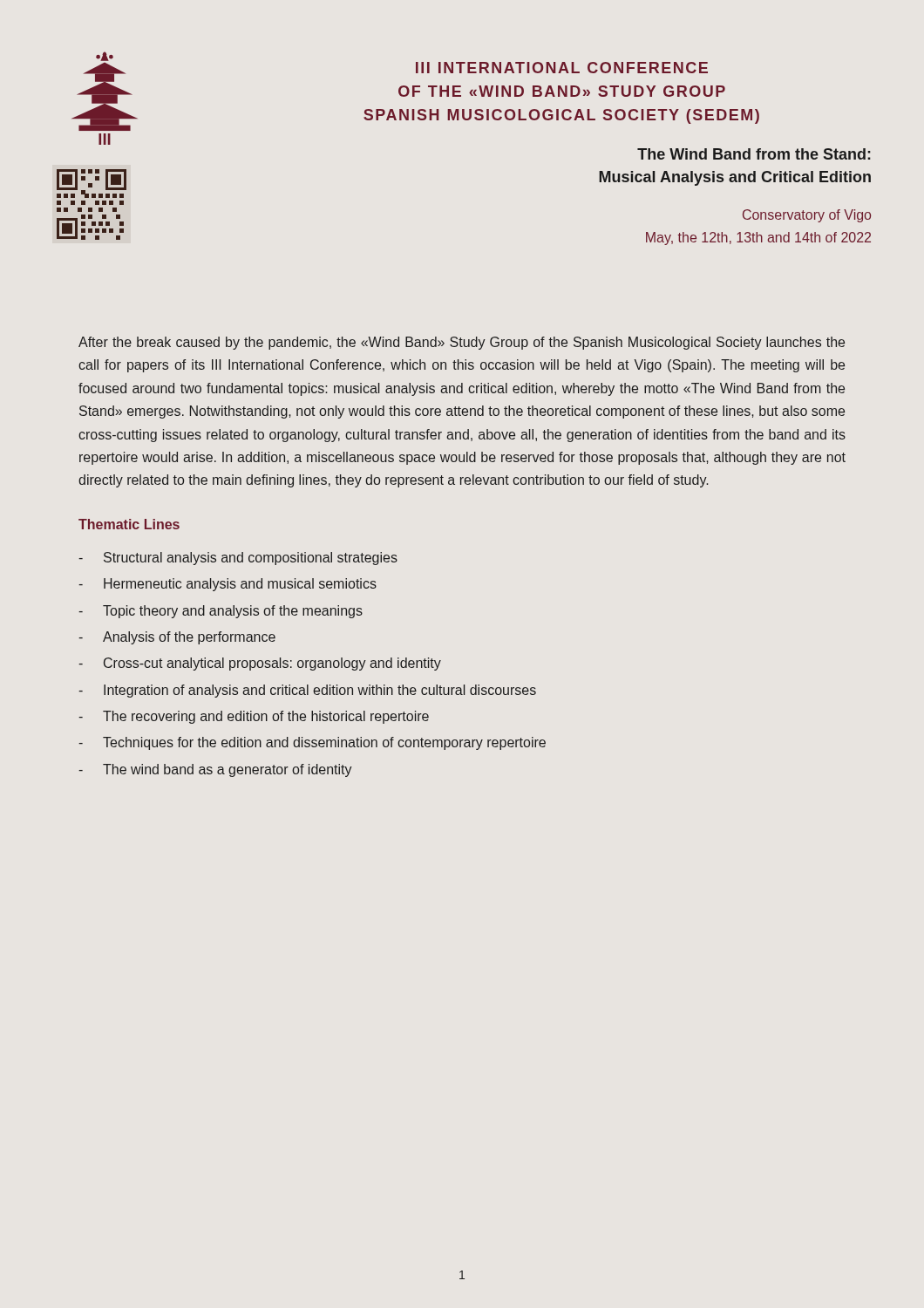The height and width of the screenshot is (1308, 924).
Task: Select the block starting "- Cross-cut analytical proposals: organology and"
Action: coord(260,664)
